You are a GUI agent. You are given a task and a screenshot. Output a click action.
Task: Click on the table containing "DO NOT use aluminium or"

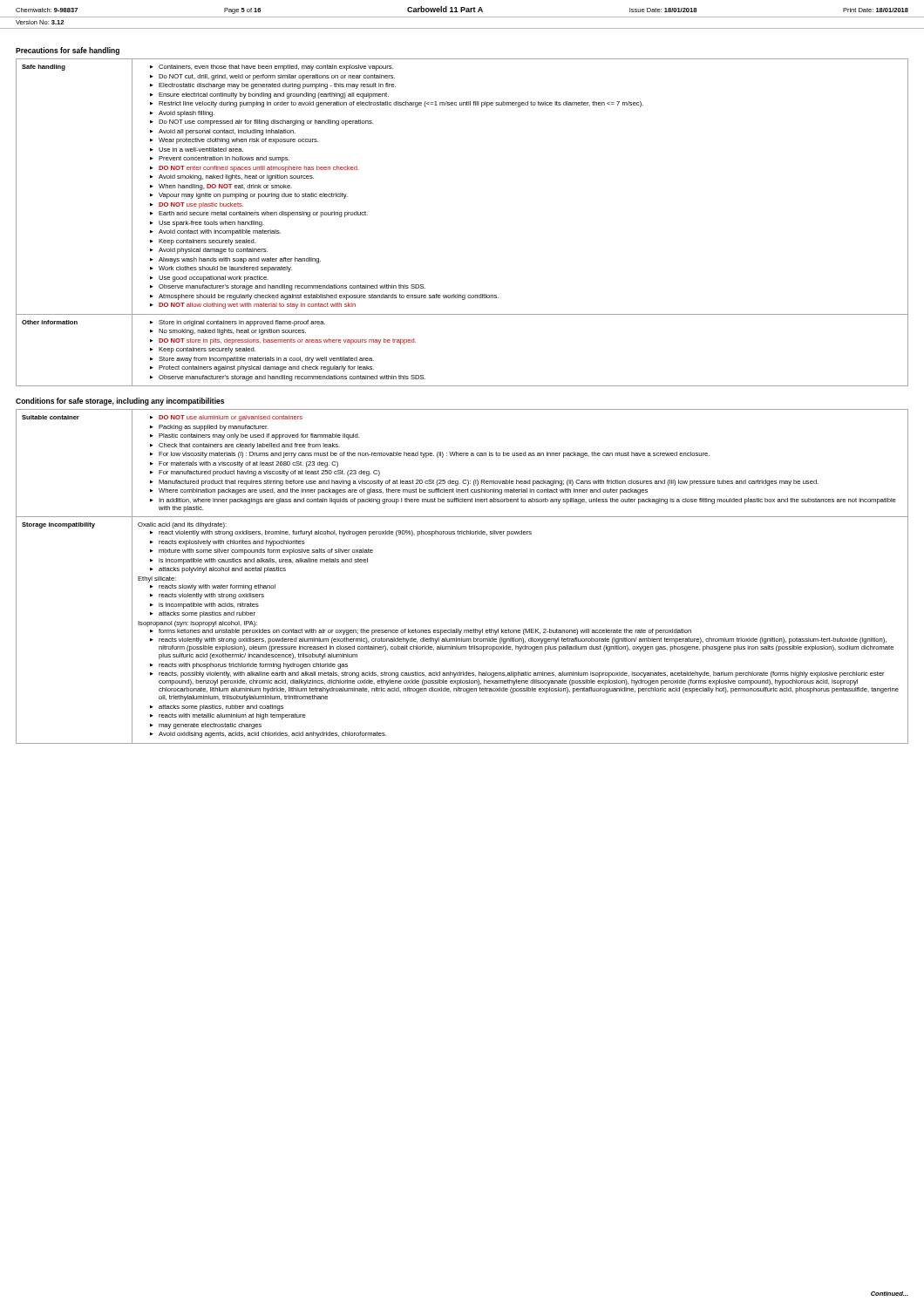pyautogui.click(x=462, y=576)
